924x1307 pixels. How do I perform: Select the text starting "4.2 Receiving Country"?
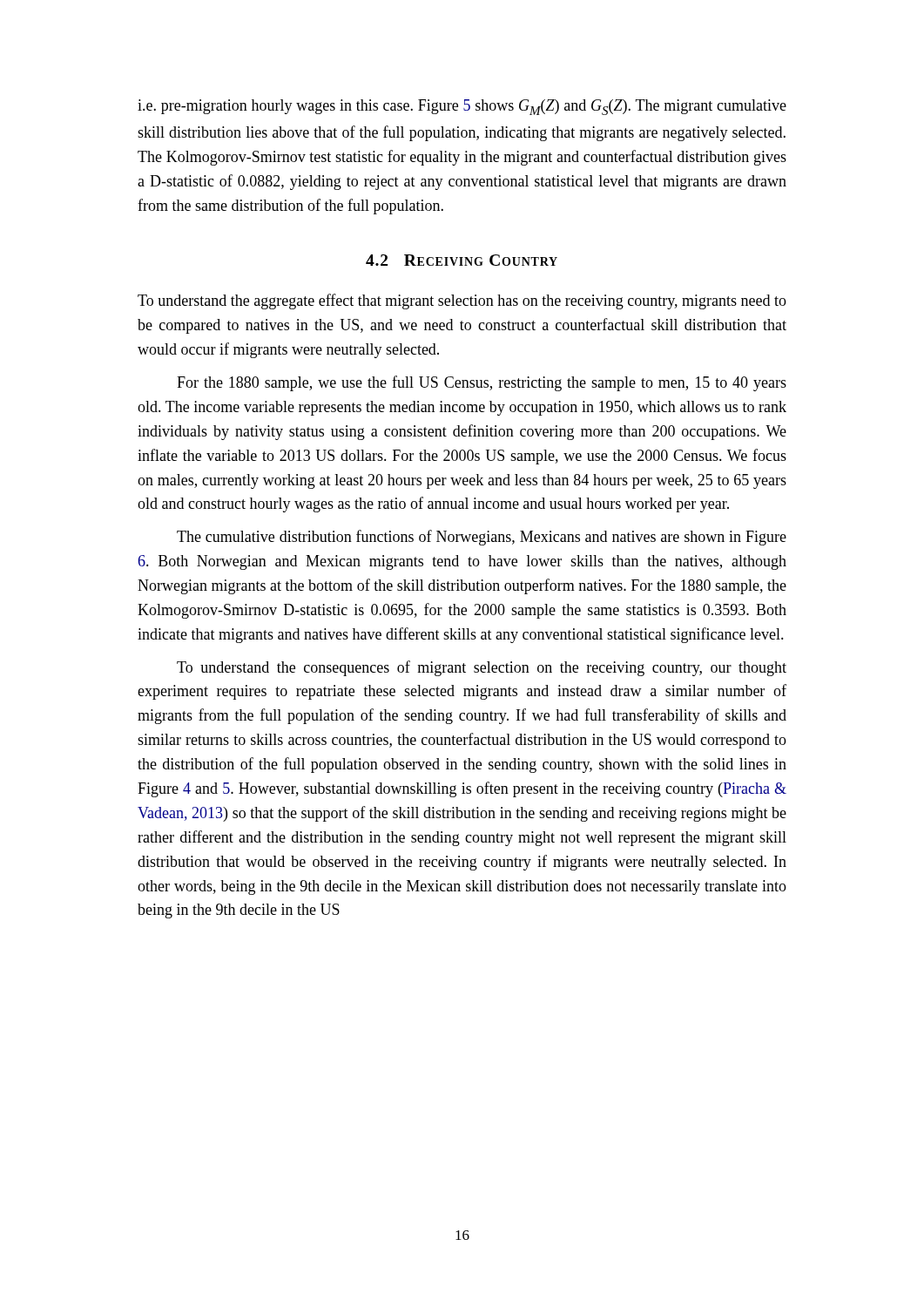[462, 260]
